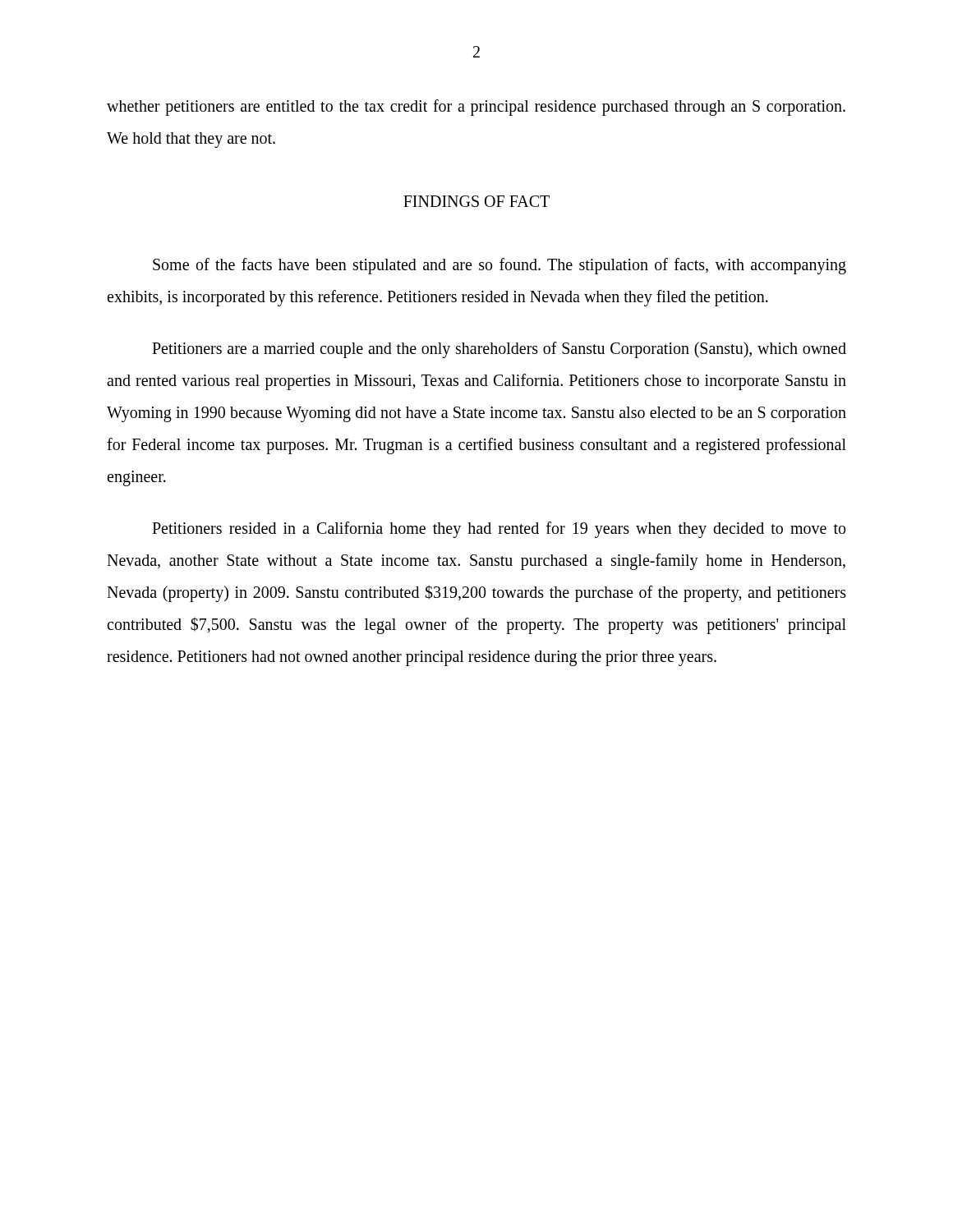Locate the text block containing "Petitioners are a married"
953x1232 pixels.
[x=476, y=412]
